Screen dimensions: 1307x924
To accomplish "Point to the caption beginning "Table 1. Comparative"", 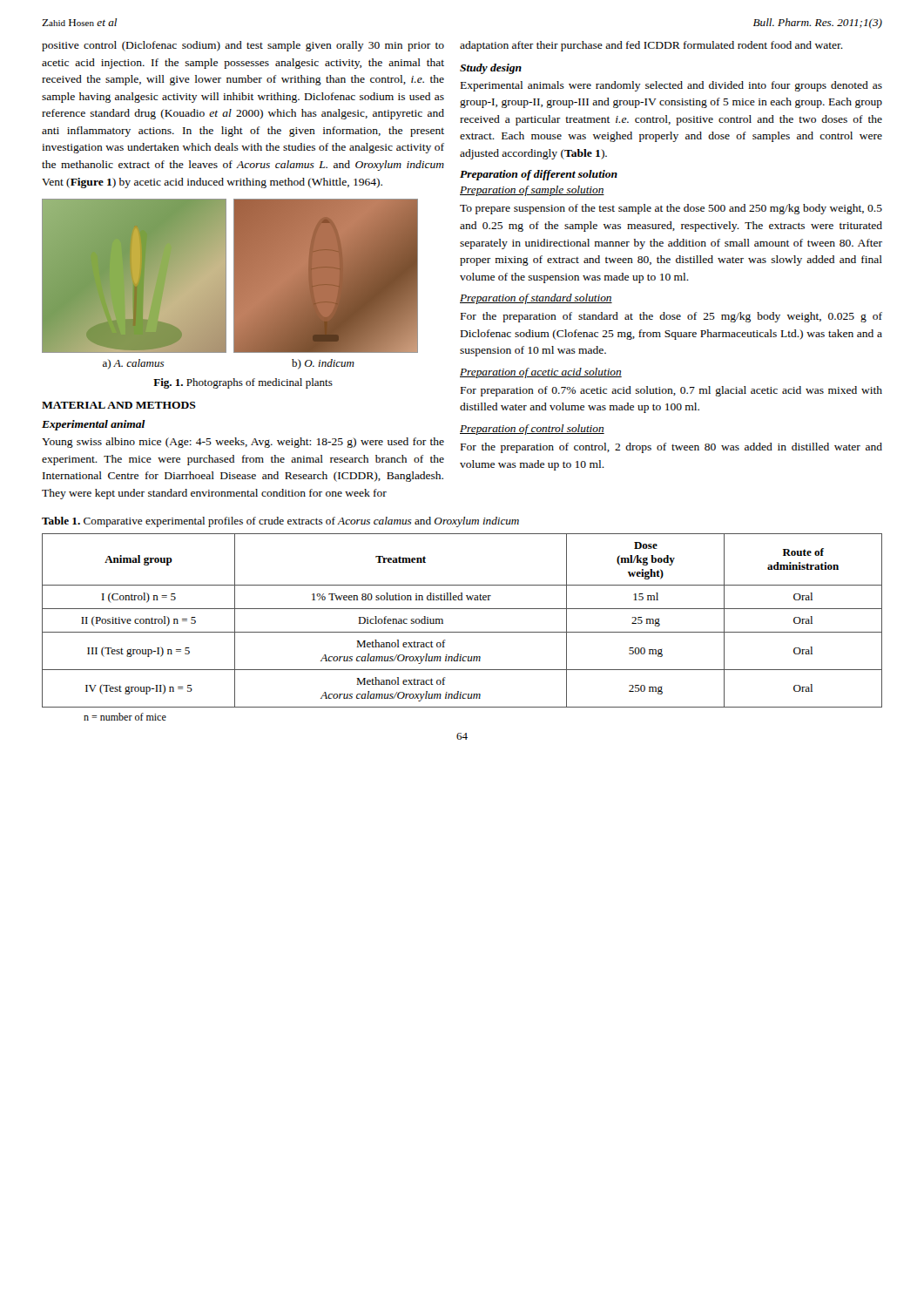I will pos(281,521).
